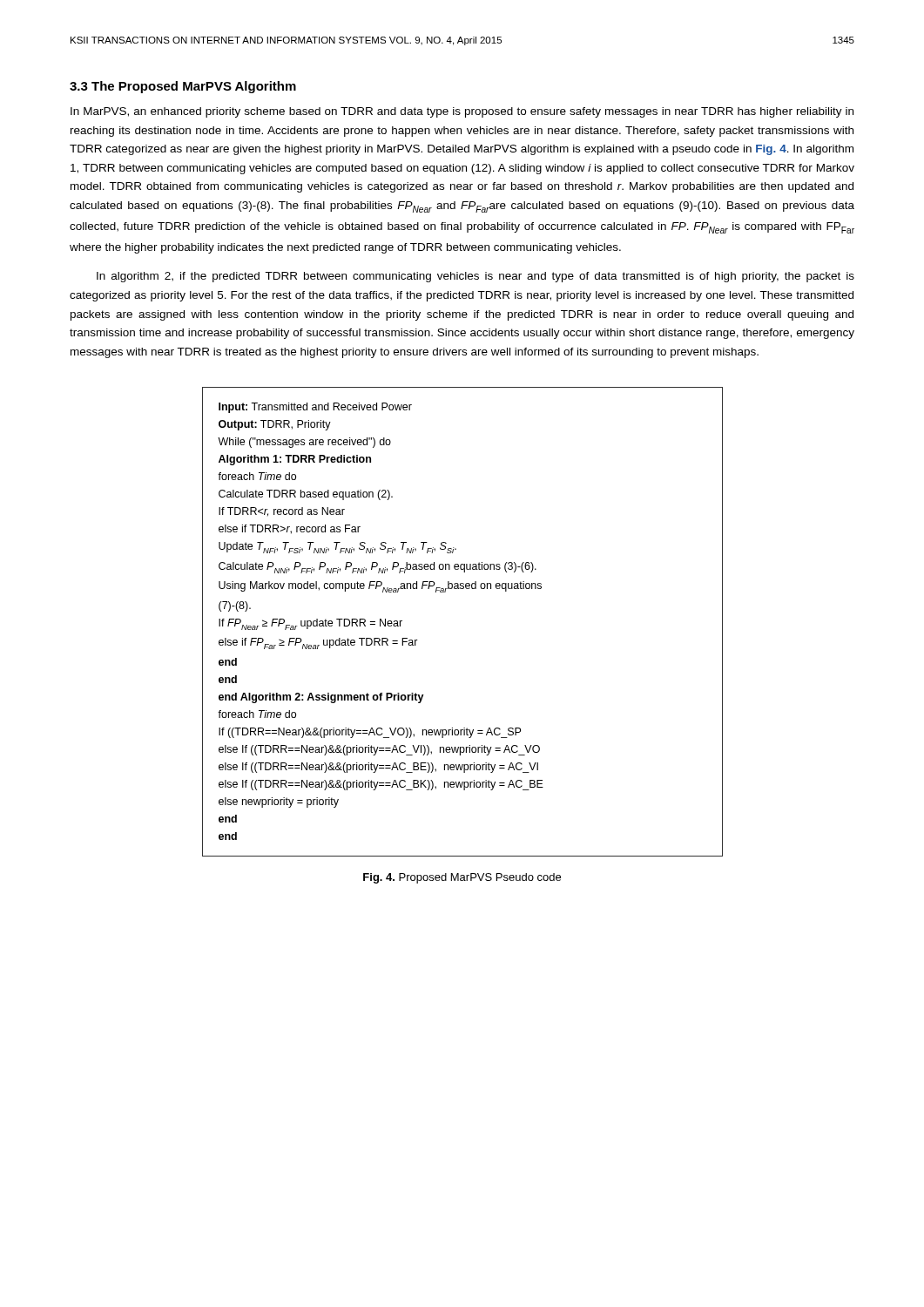This screenshot has height=1307, width=924.
Task: Point to the text starting "In algorithm 2, if the predicted"
Action: (x=462, y=314)
